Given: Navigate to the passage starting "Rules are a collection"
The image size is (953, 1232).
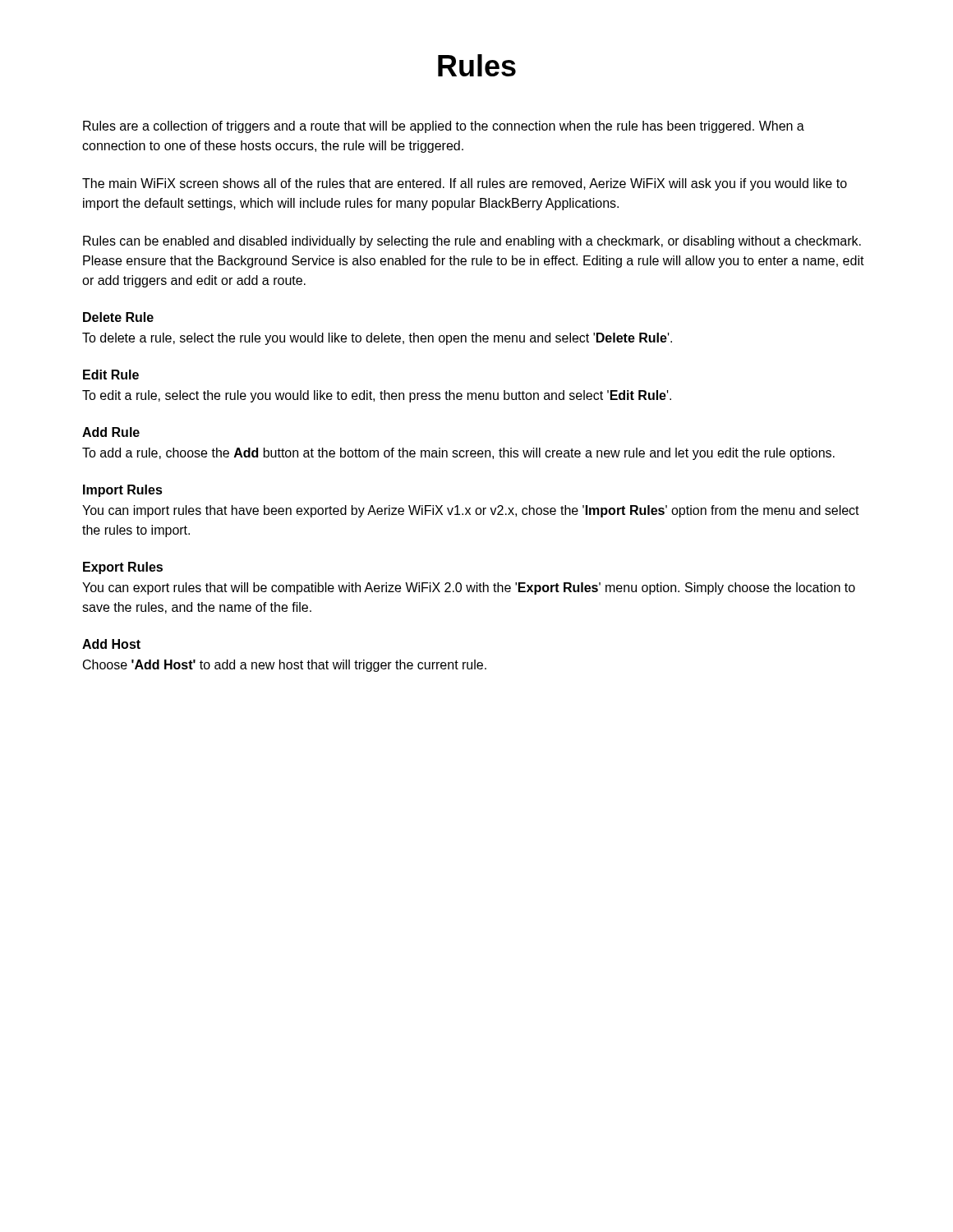Looking at the screenshot, I should [443, 136].
